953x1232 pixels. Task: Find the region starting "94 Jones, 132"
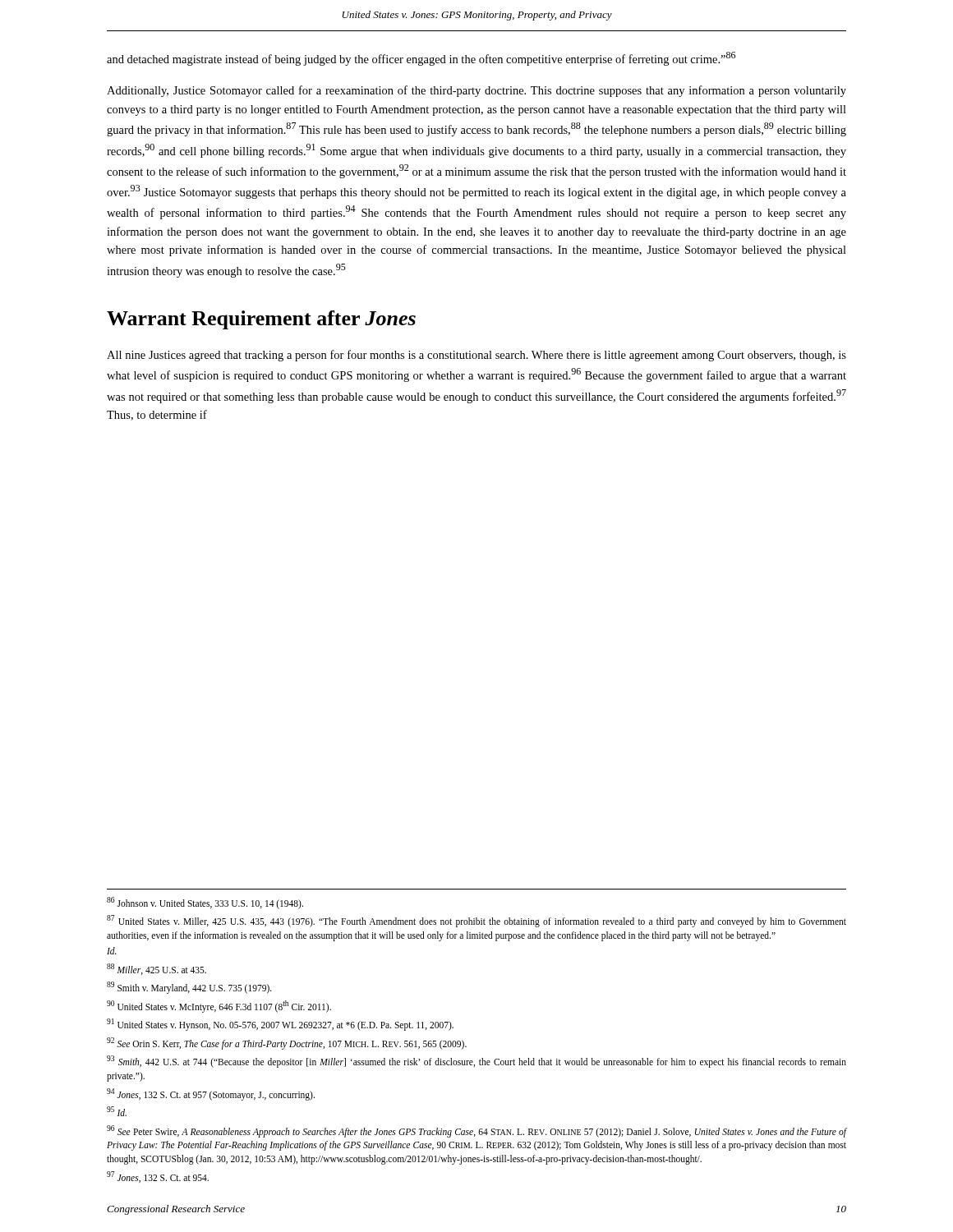211,1093
